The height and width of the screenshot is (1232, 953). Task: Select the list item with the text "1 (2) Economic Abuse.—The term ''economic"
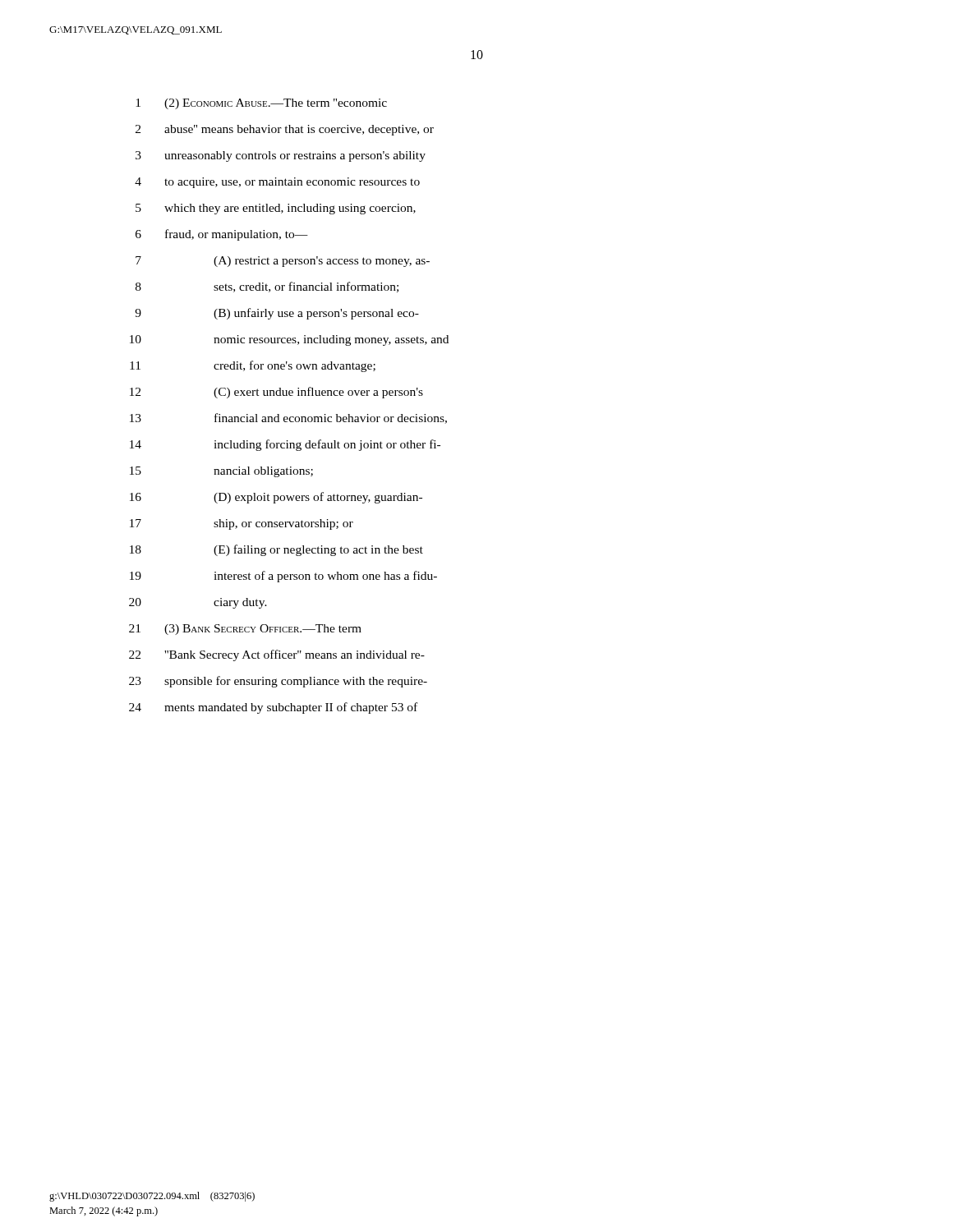point(261,104)
